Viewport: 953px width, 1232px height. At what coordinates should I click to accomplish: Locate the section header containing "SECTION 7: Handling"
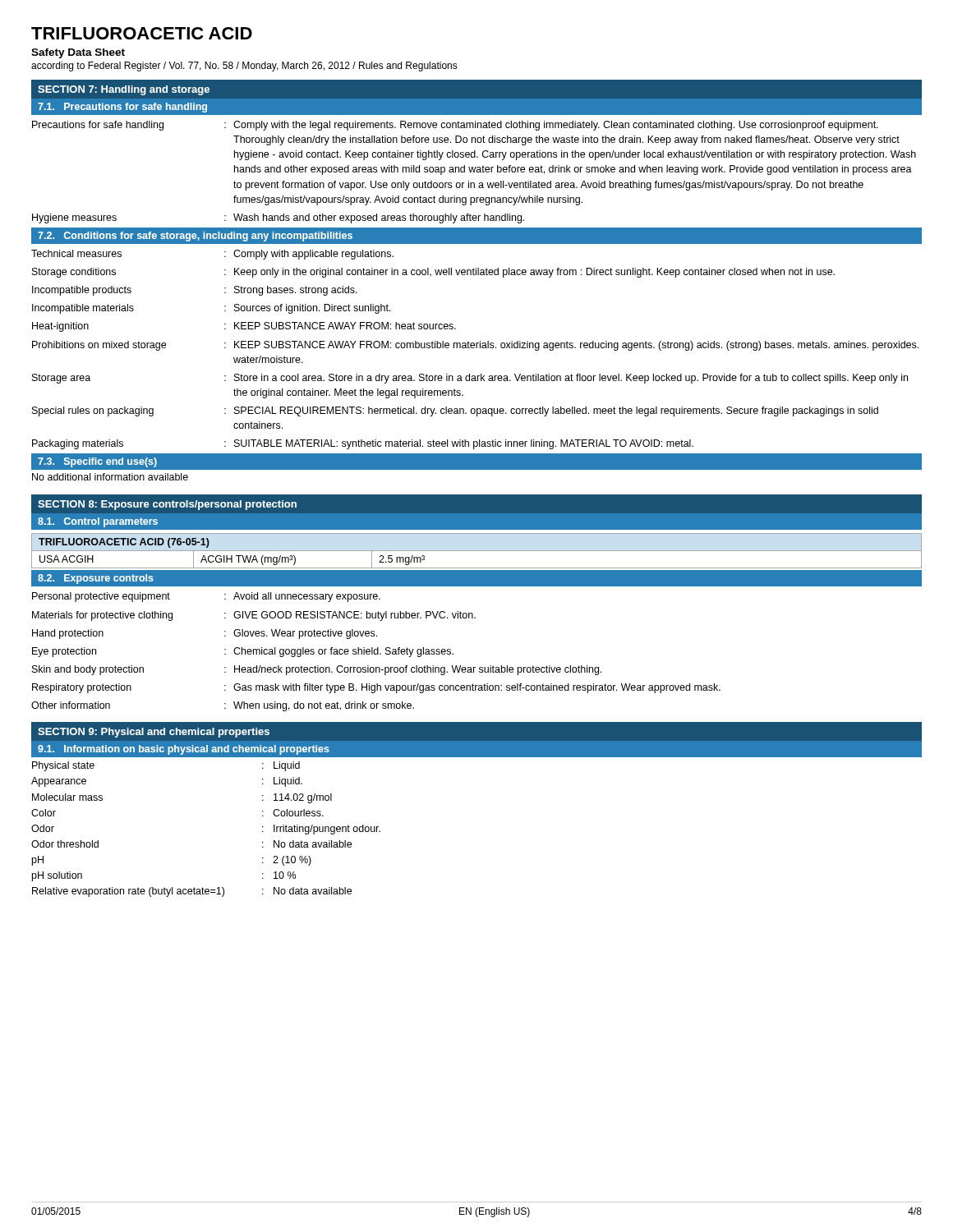point(476,89)
